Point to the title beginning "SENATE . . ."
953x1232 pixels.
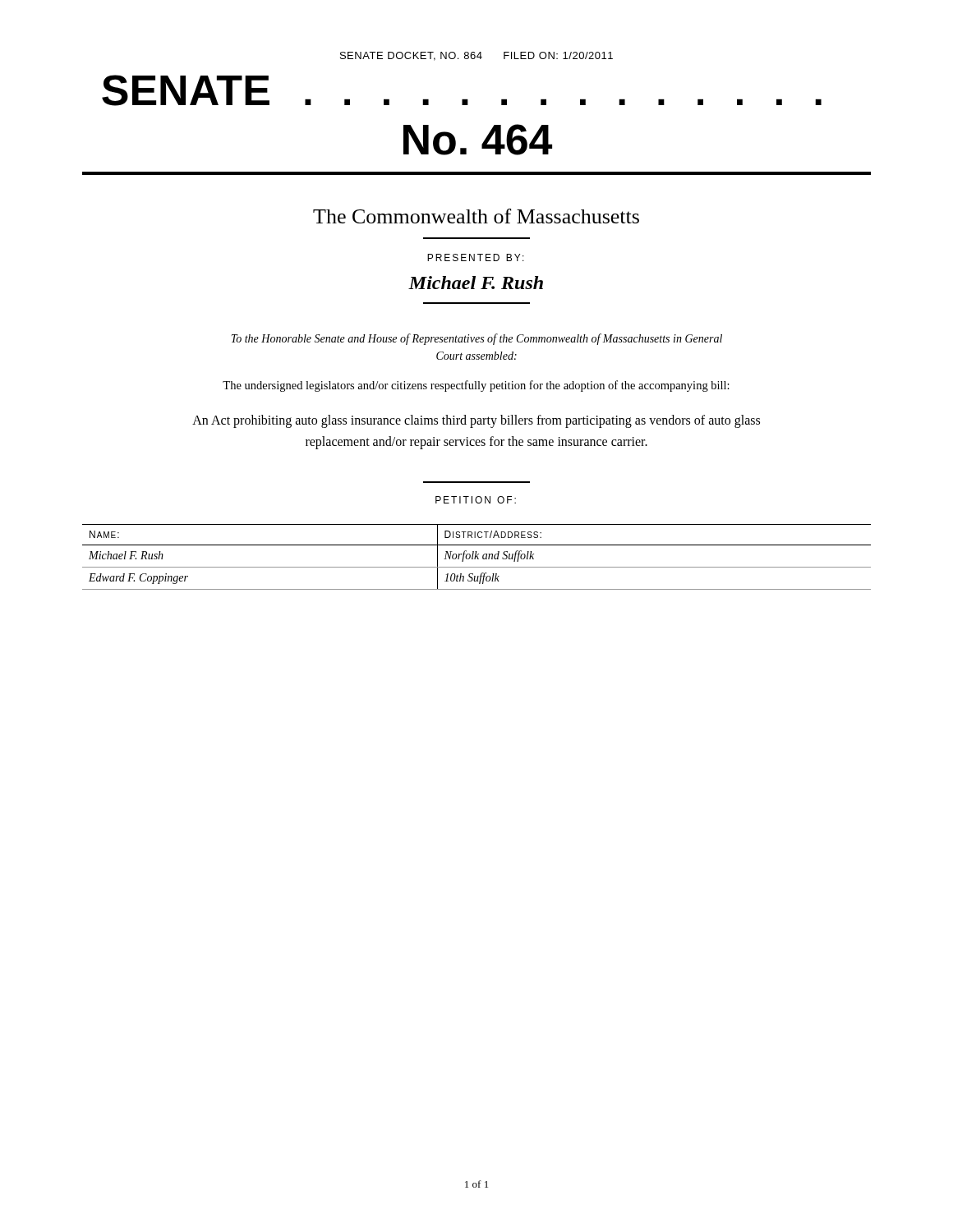(476, 115)
